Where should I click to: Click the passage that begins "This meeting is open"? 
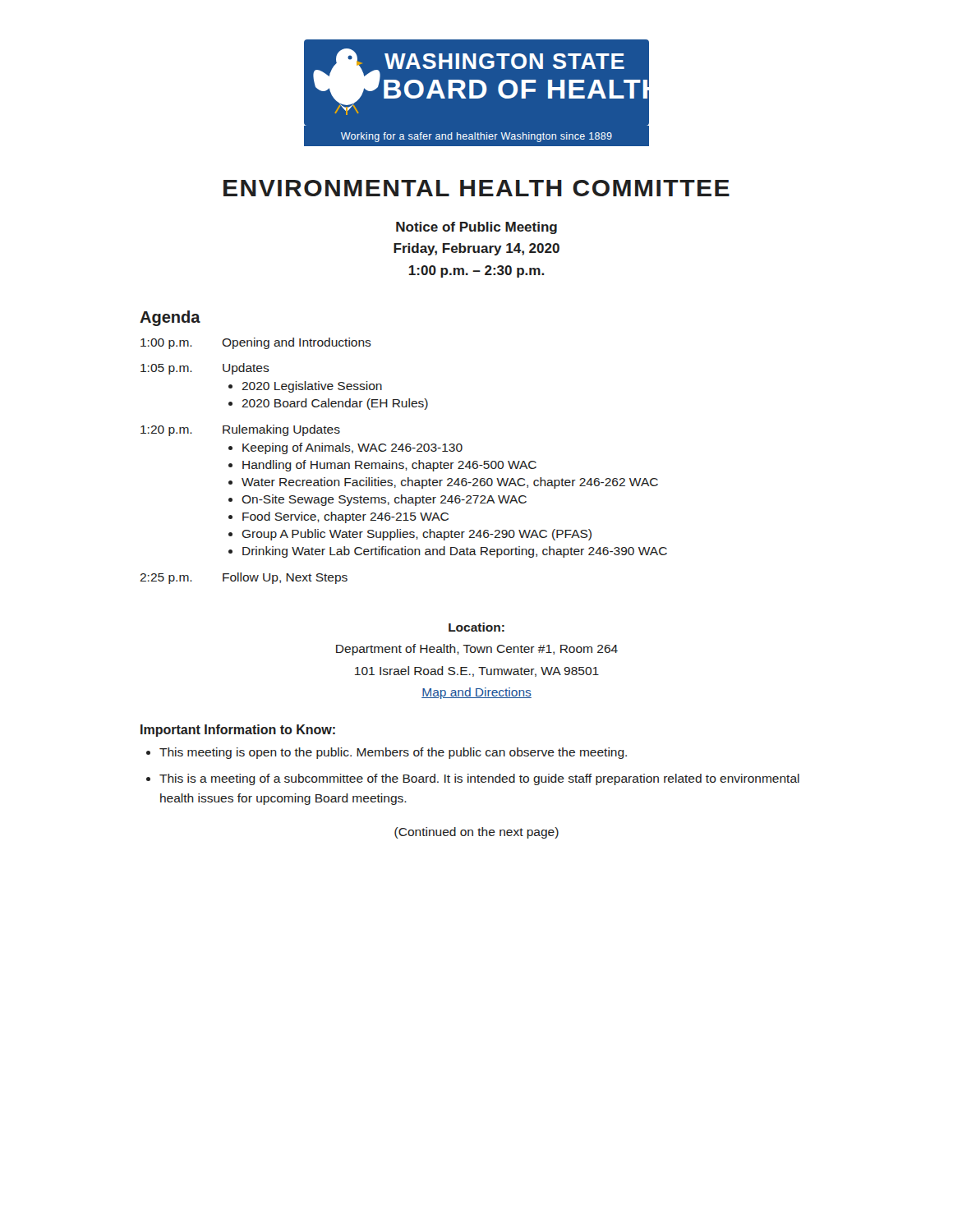tap(394, 752)
